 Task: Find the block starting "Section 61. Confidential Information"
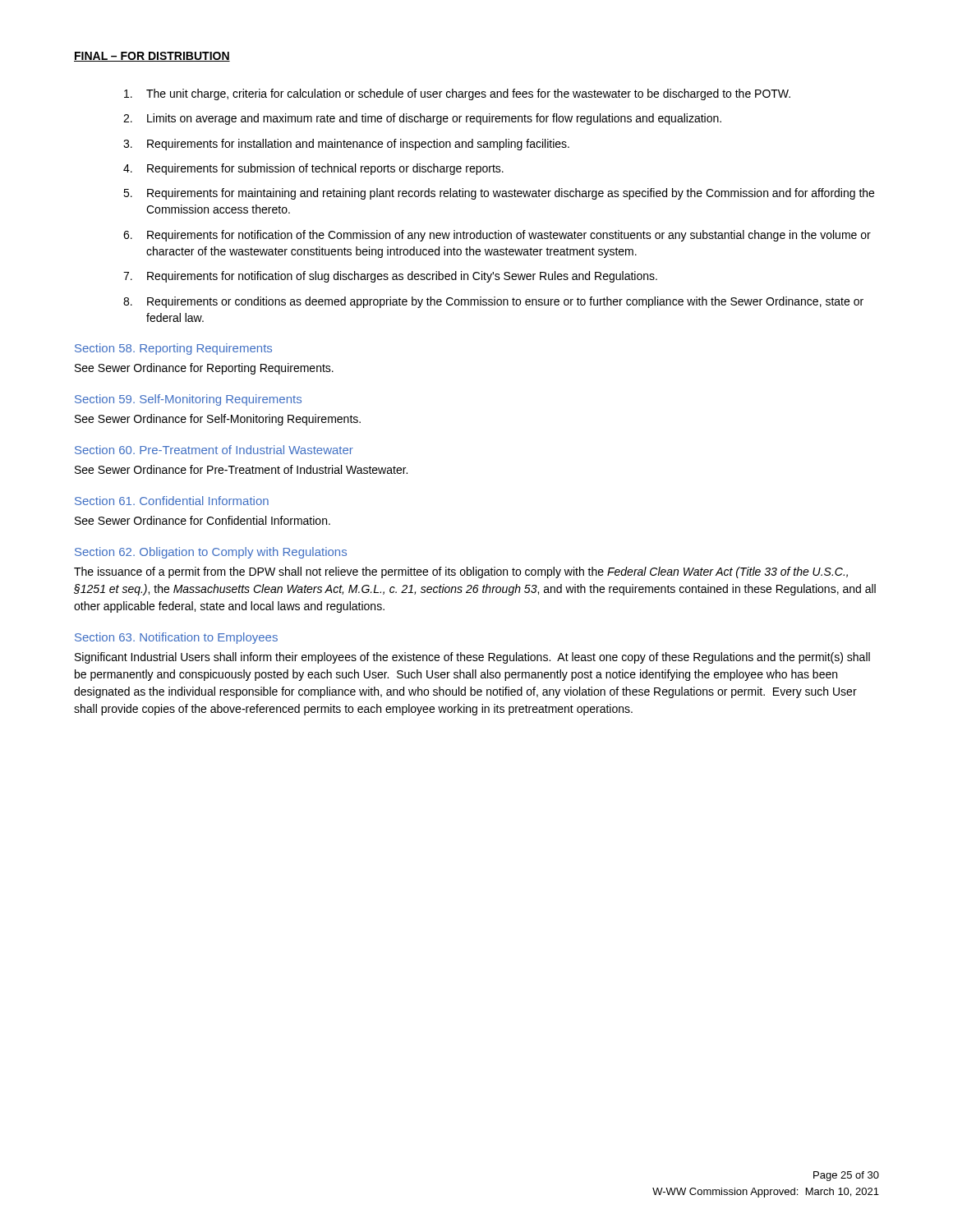172,501
